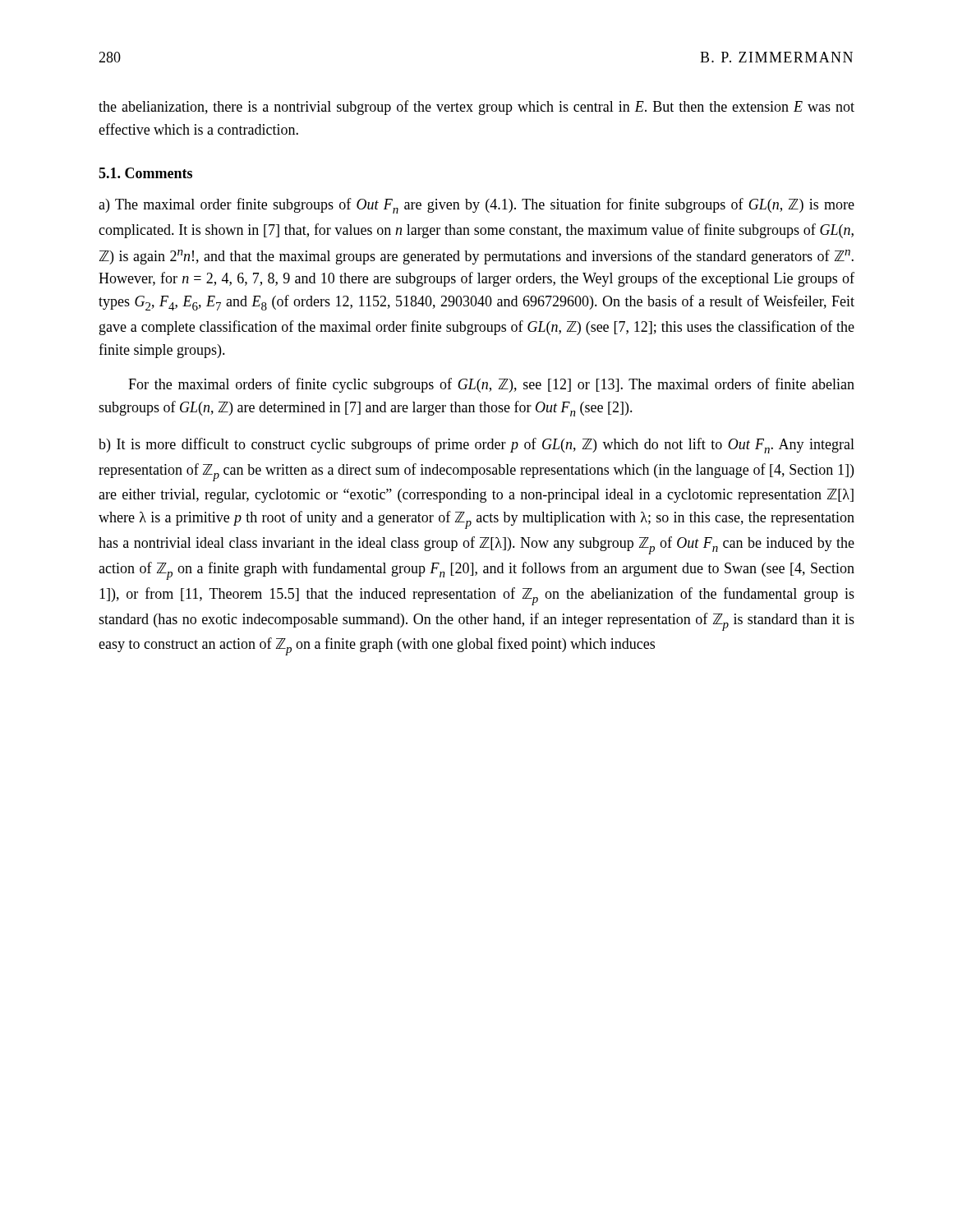The height and width of the screenshot is (1232, 953).
Task: Locate the section header
Action: pos(146,173)
